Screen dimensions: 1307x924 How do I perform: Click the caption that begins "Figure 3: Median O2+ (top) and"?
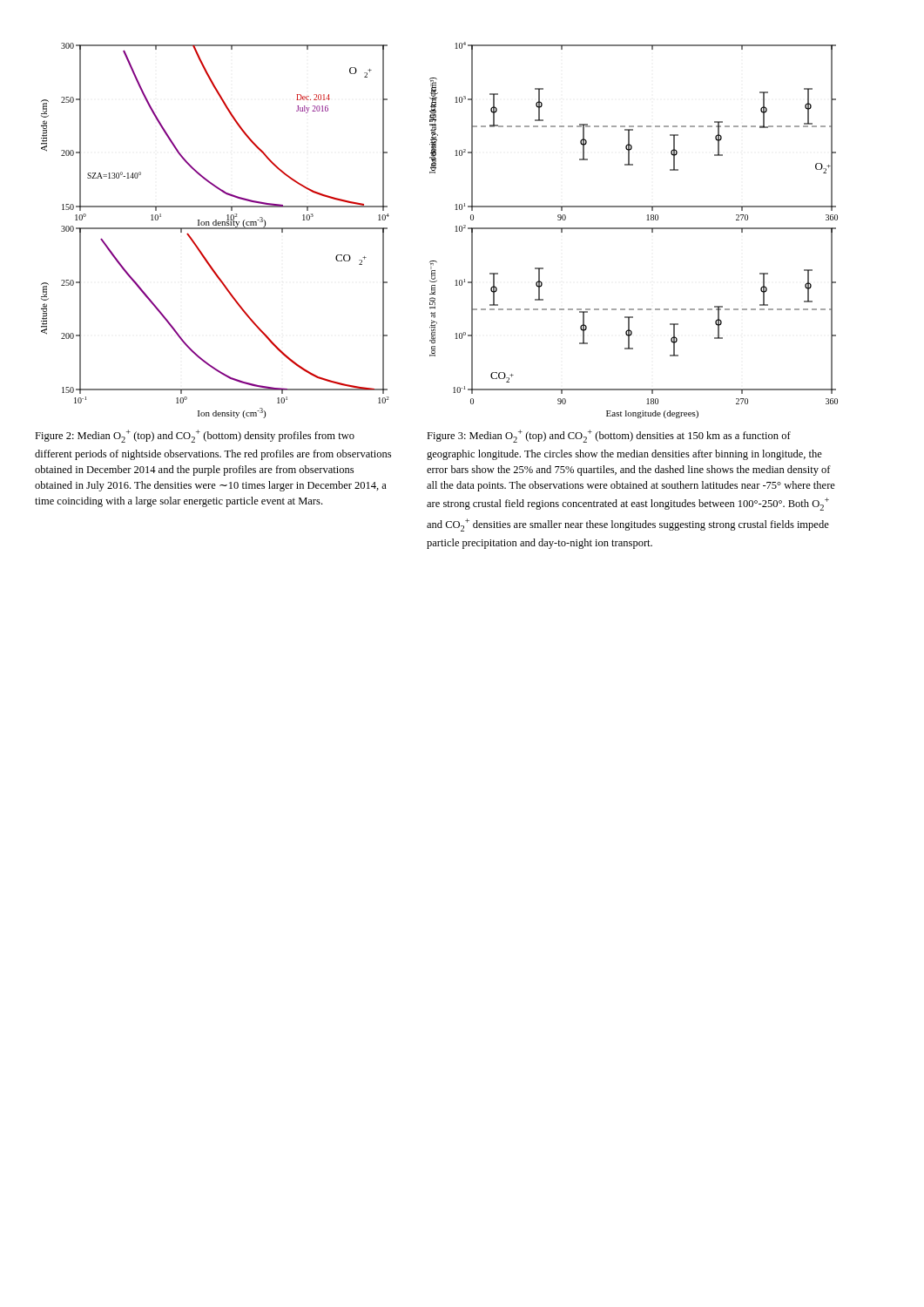point(631,488)
